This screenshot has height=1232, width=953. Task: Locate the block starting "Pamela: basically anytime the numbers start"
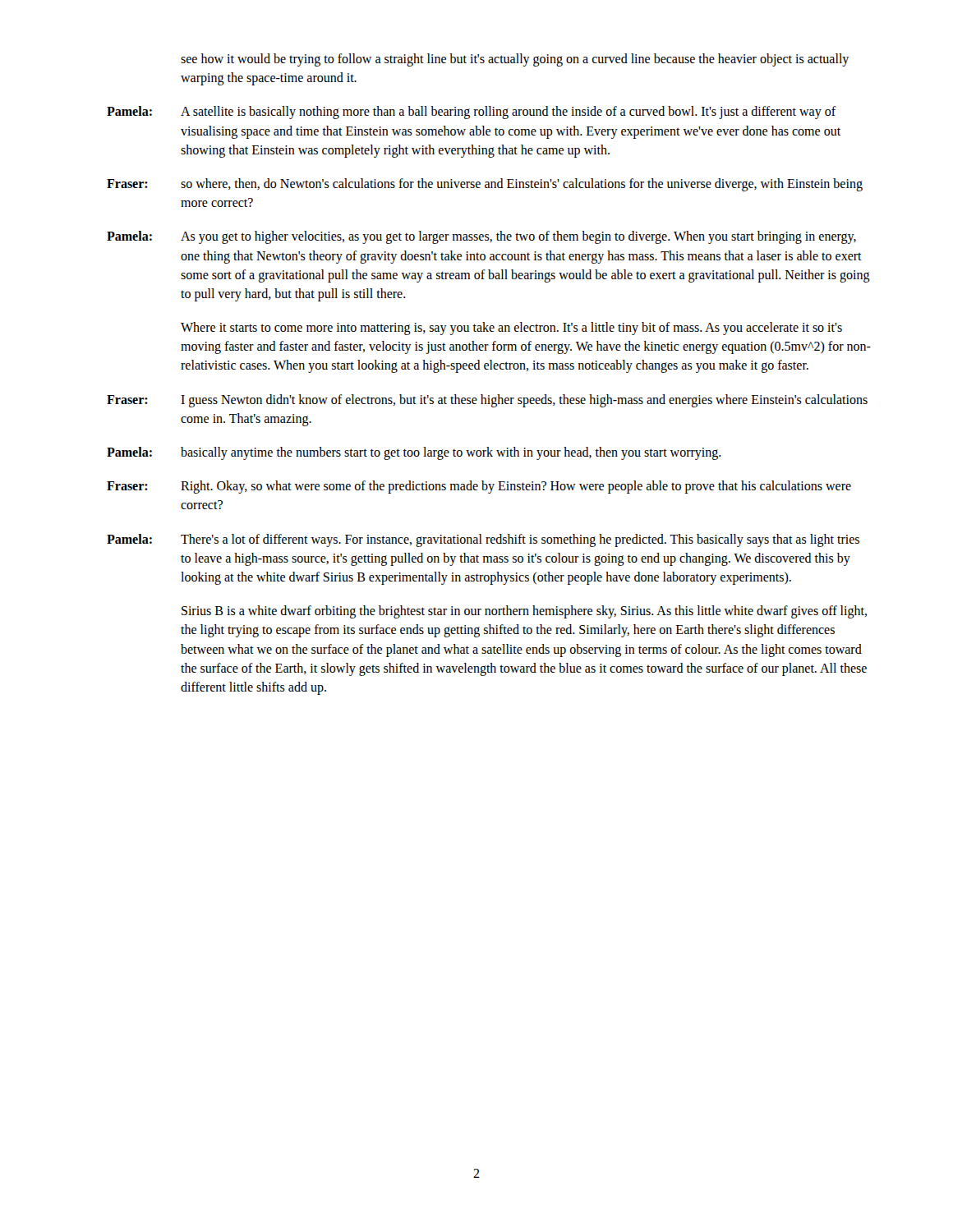(x=489, y=452)
